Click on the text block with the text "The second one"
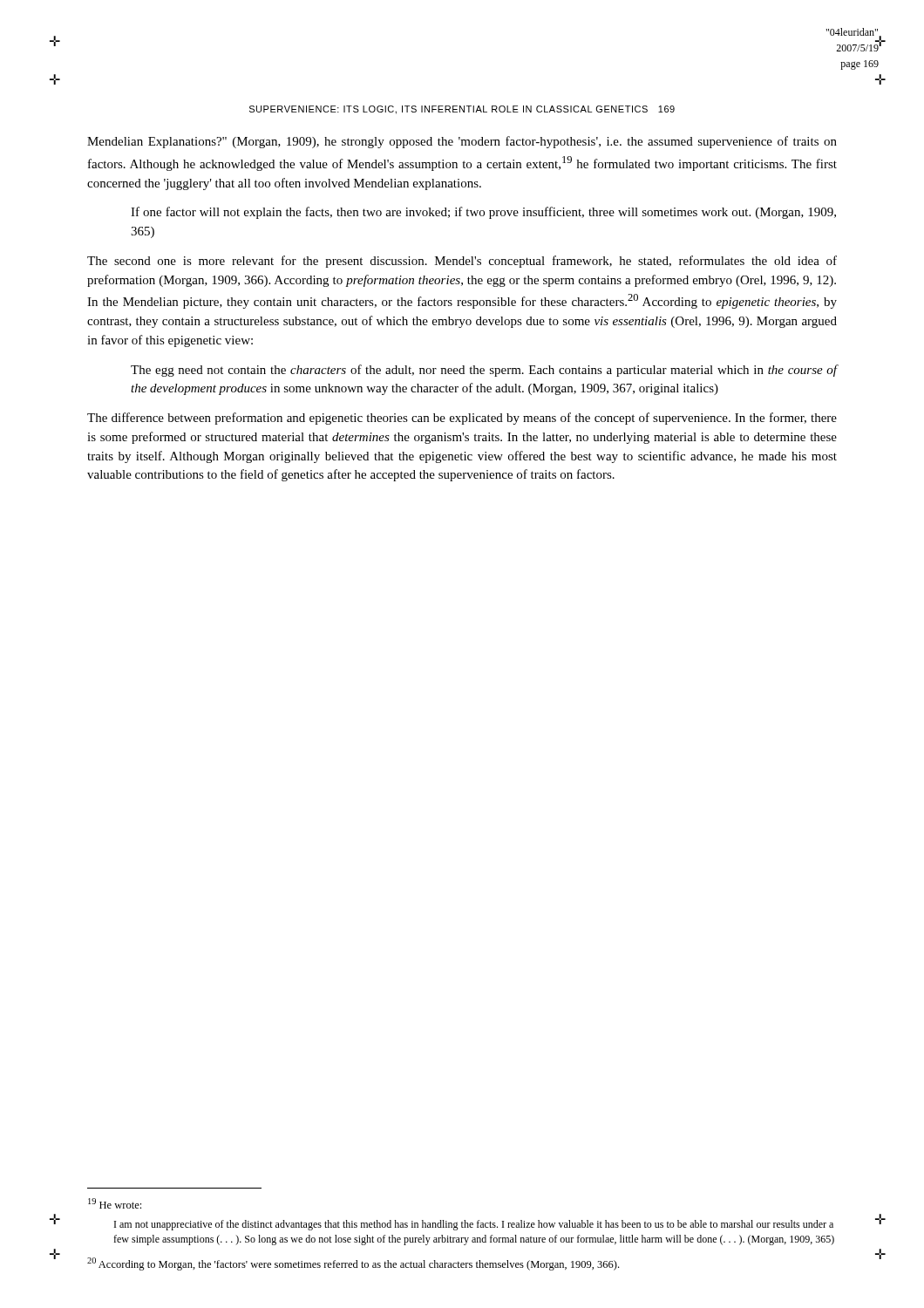The width and height of the screenshot is (924, 1308). (x=462, y=301)
